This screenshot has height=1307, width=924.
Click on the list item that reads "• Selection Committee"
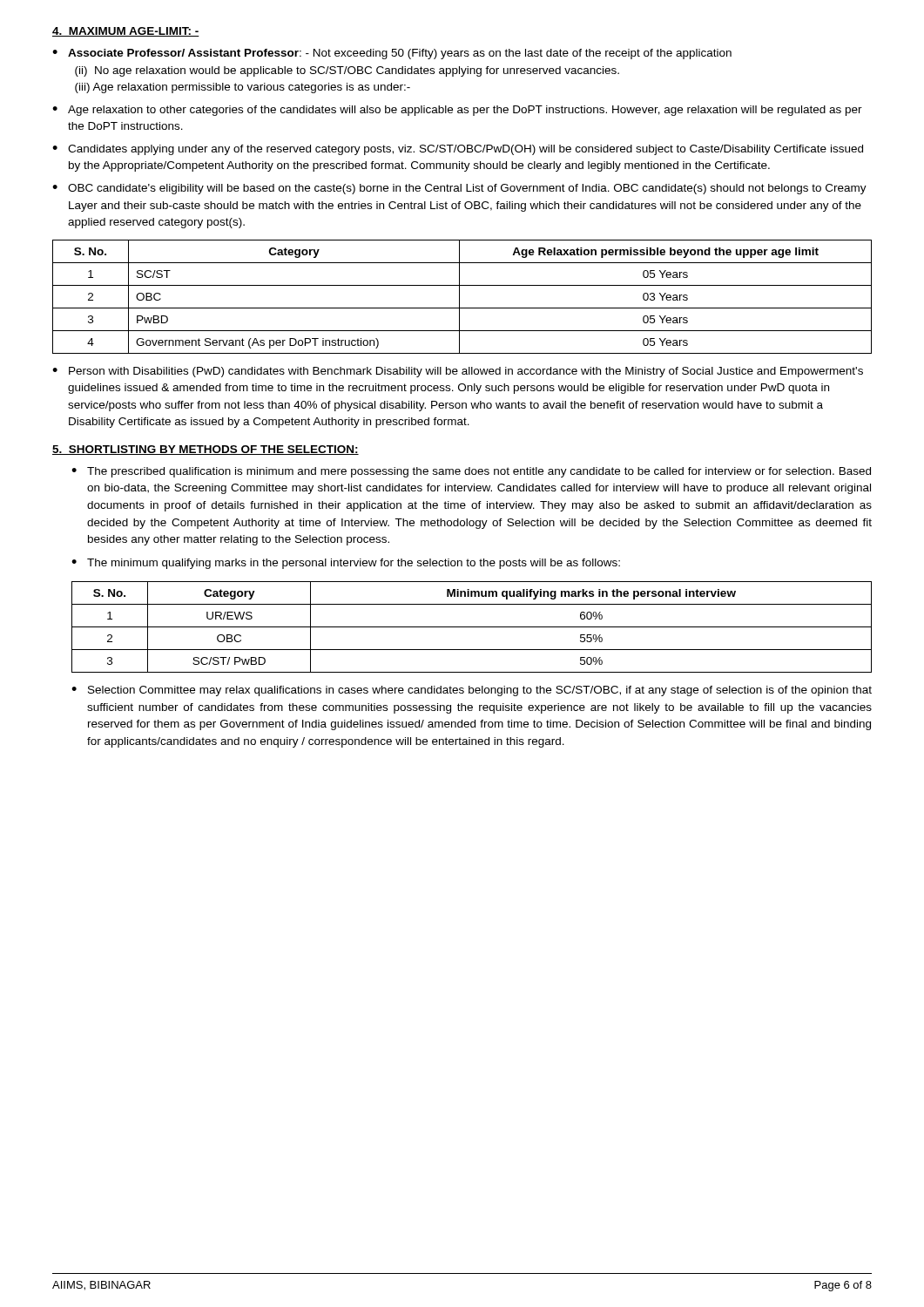coord(472,716)
